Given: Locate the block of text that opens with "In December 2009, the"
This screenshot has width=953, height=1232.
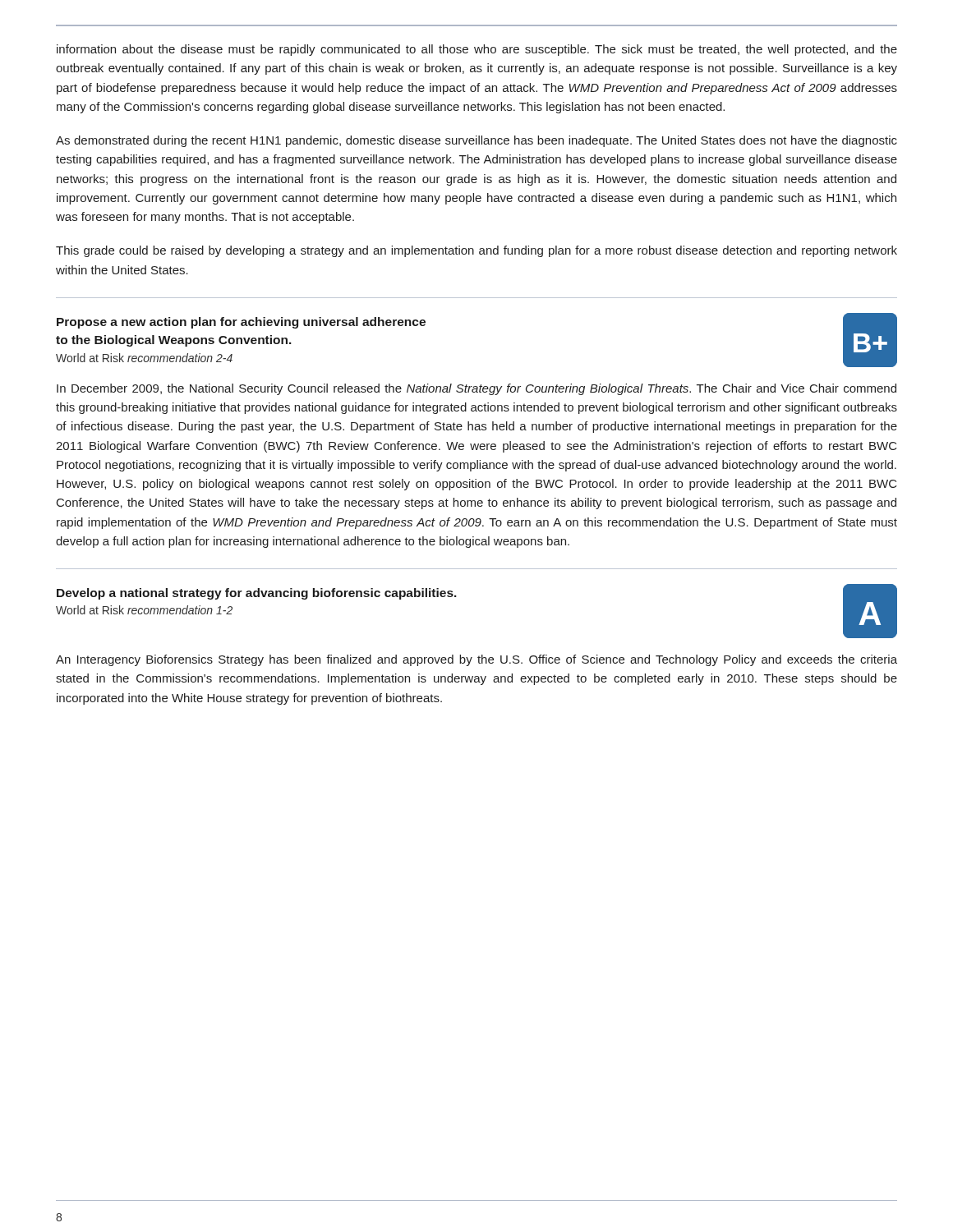Looking at the screenshot, I should coord(476,464).
